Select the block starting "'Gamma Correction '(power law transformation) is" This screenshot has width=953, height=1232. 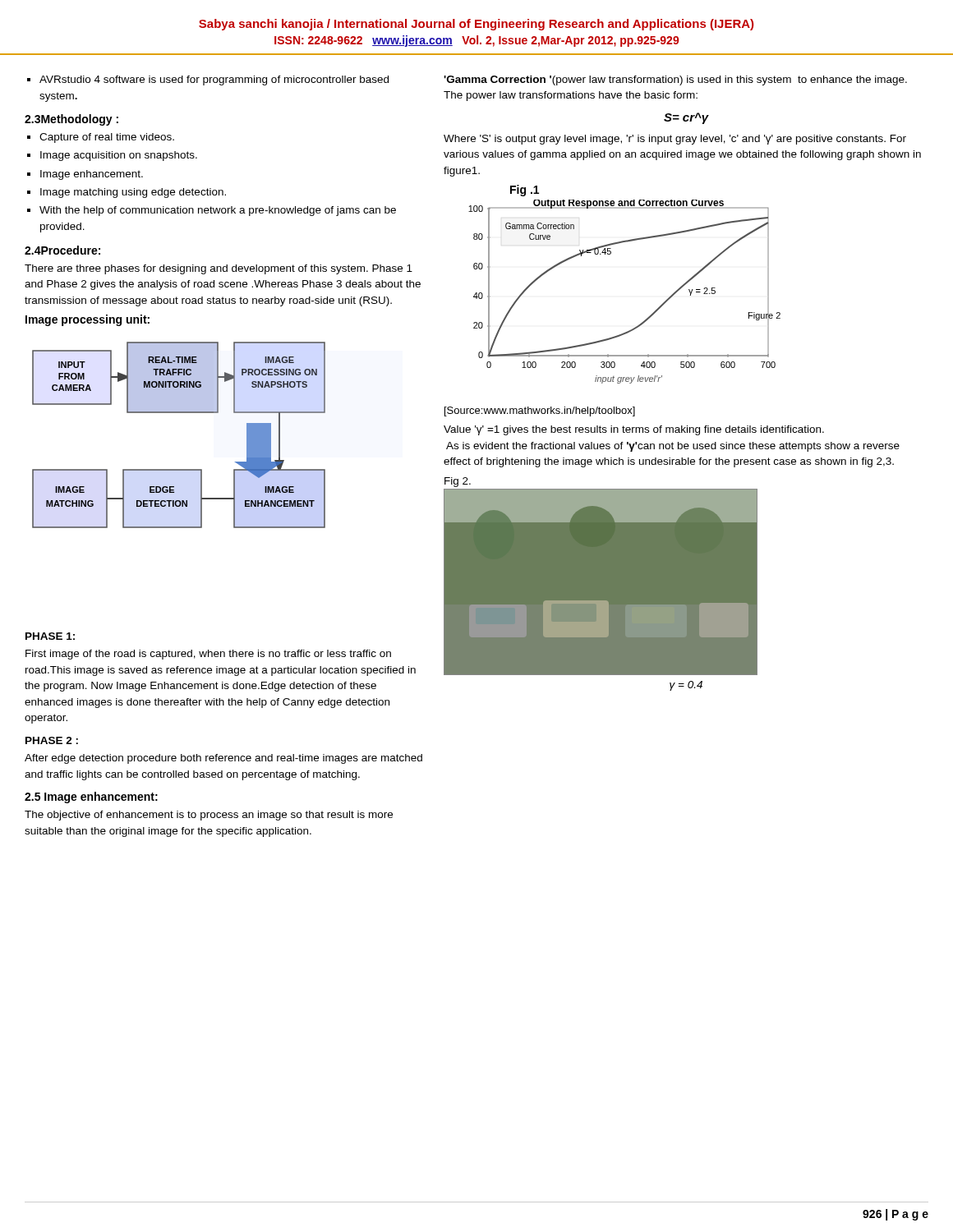[676, 87]
